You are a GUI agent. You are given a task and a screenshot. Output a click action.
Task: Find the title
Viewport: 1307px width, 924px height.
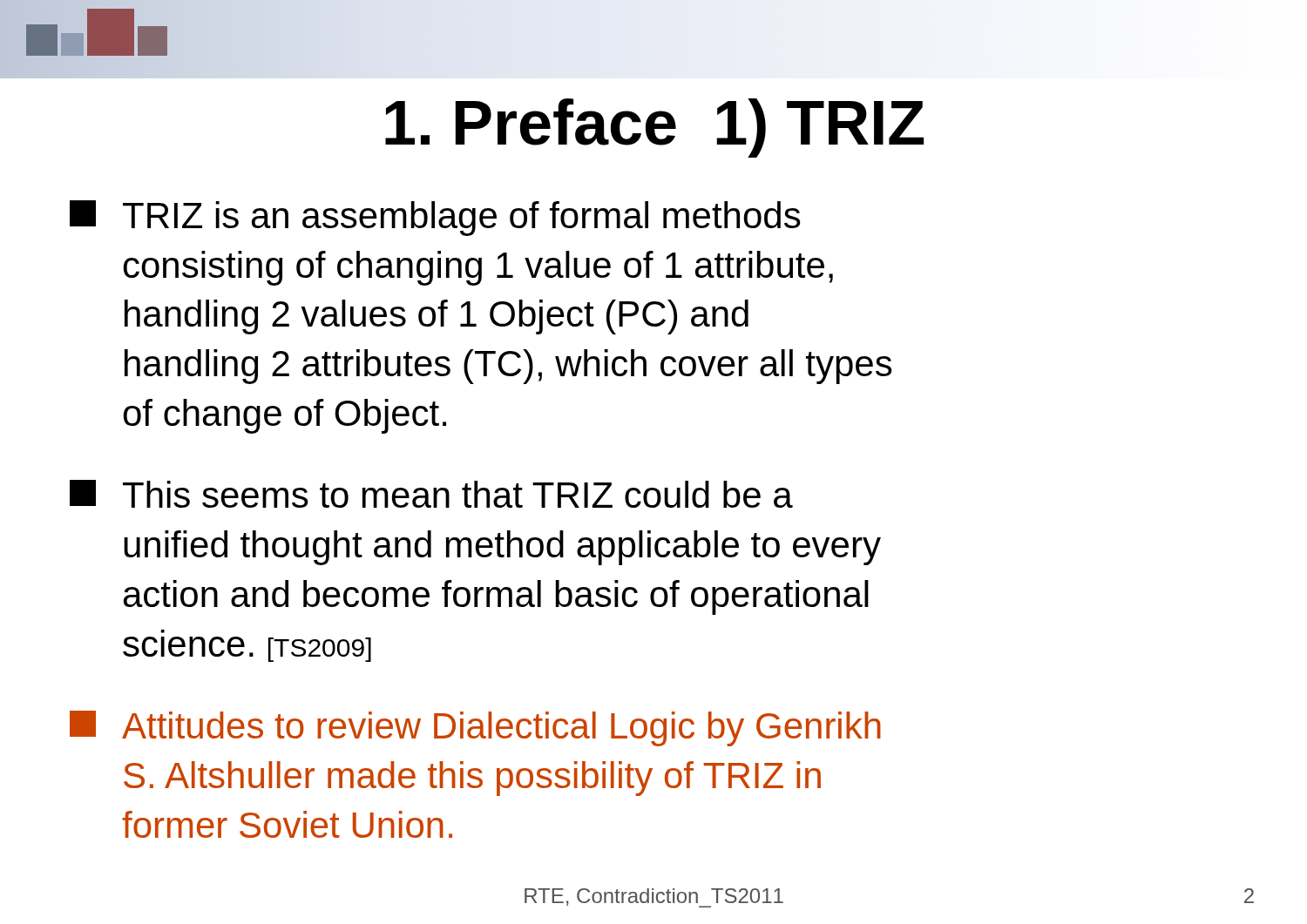[x=654, y=123]
